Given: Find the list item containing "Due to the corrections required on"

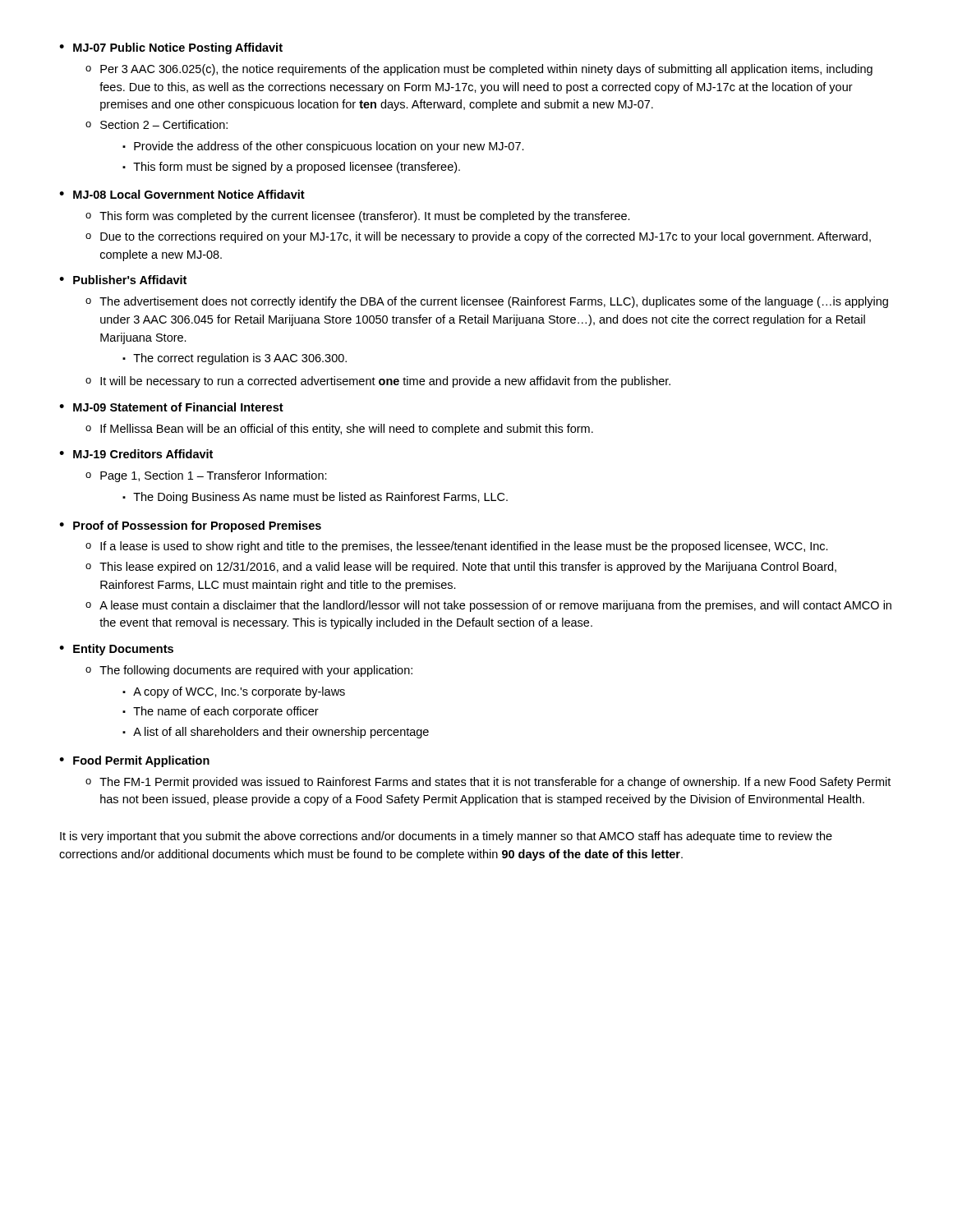Looking at the screenshot, I should pyautogui.click(x=497, y=246).
